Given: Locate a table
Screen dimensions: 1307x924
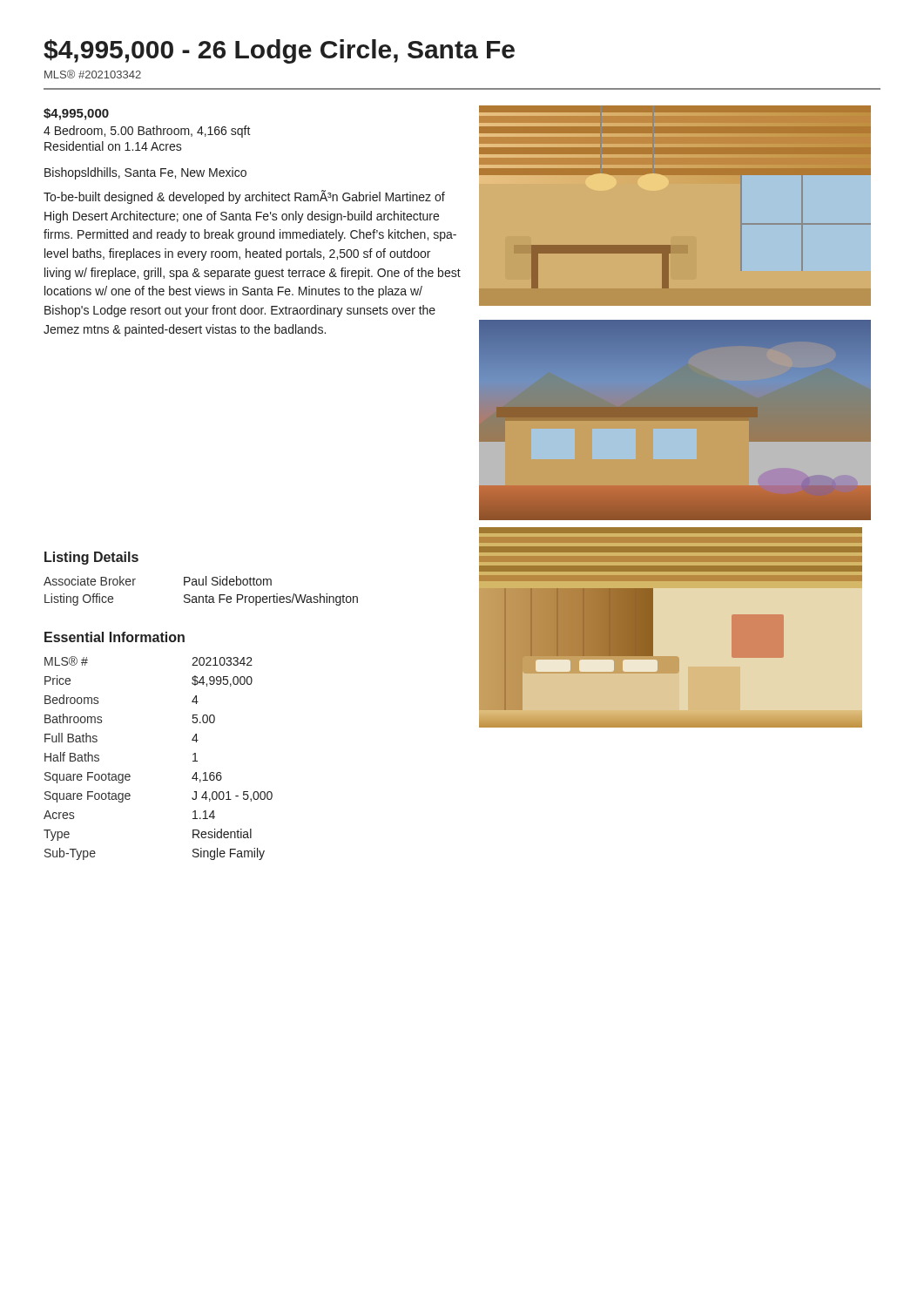Looking at the screenshot, I should [x=253, y=757].
